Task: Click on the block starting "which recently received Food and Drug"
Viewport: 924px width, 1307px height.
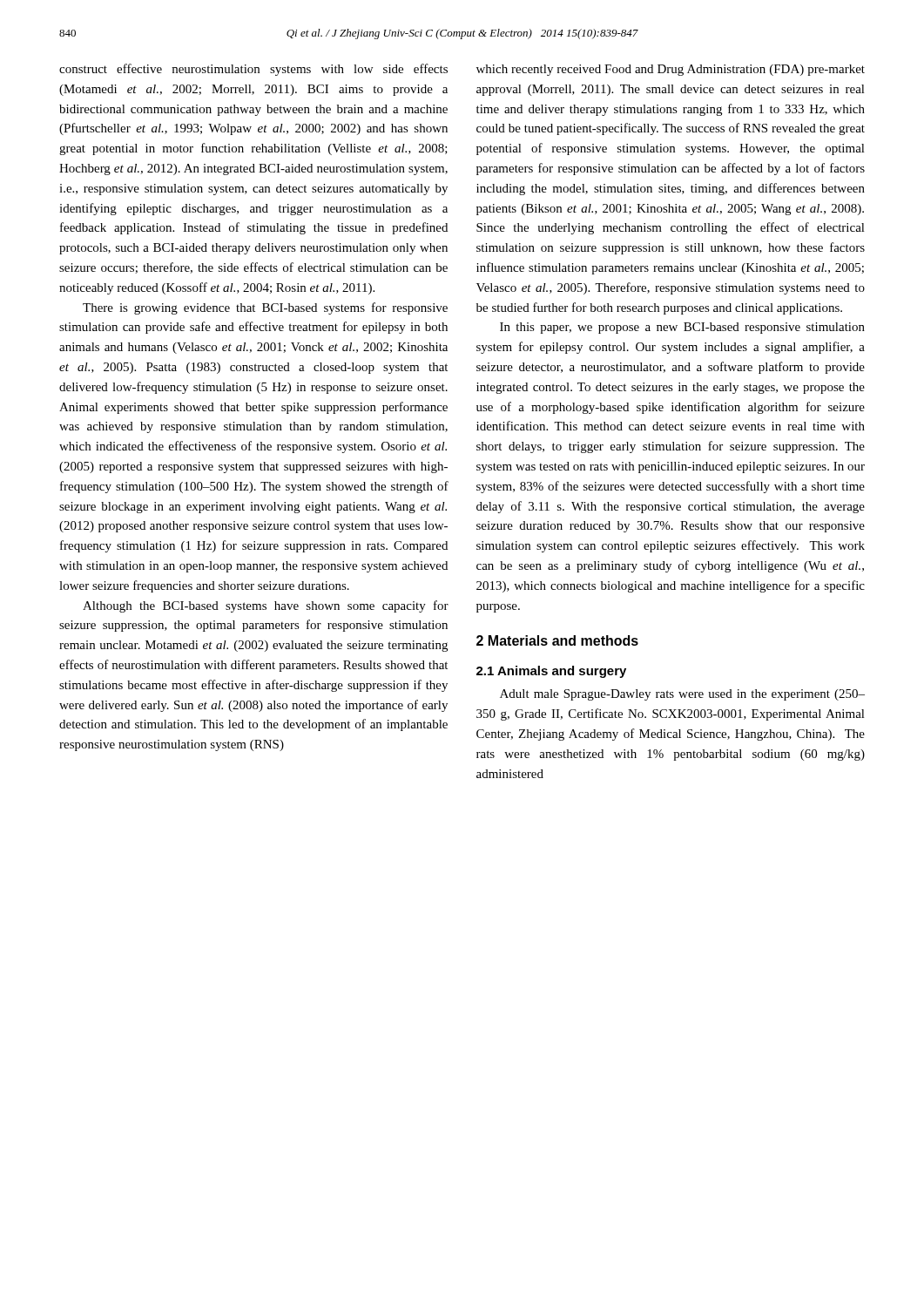Action: point(670,188)
